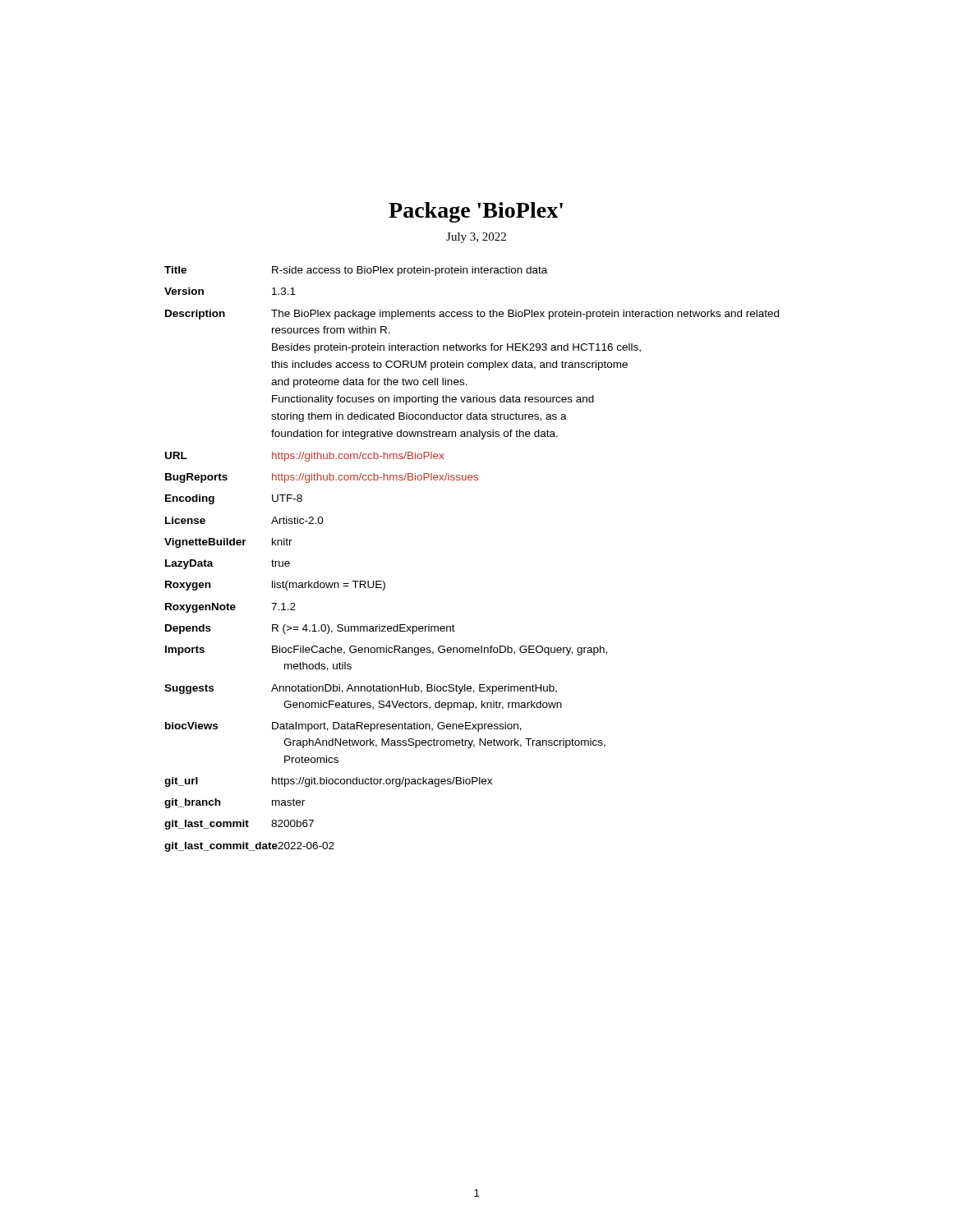Image resolution: width=953 pixels, height=1232 pixels.
Task: Point to "VignetteBuilder knitr"
Action: (228, 543)
